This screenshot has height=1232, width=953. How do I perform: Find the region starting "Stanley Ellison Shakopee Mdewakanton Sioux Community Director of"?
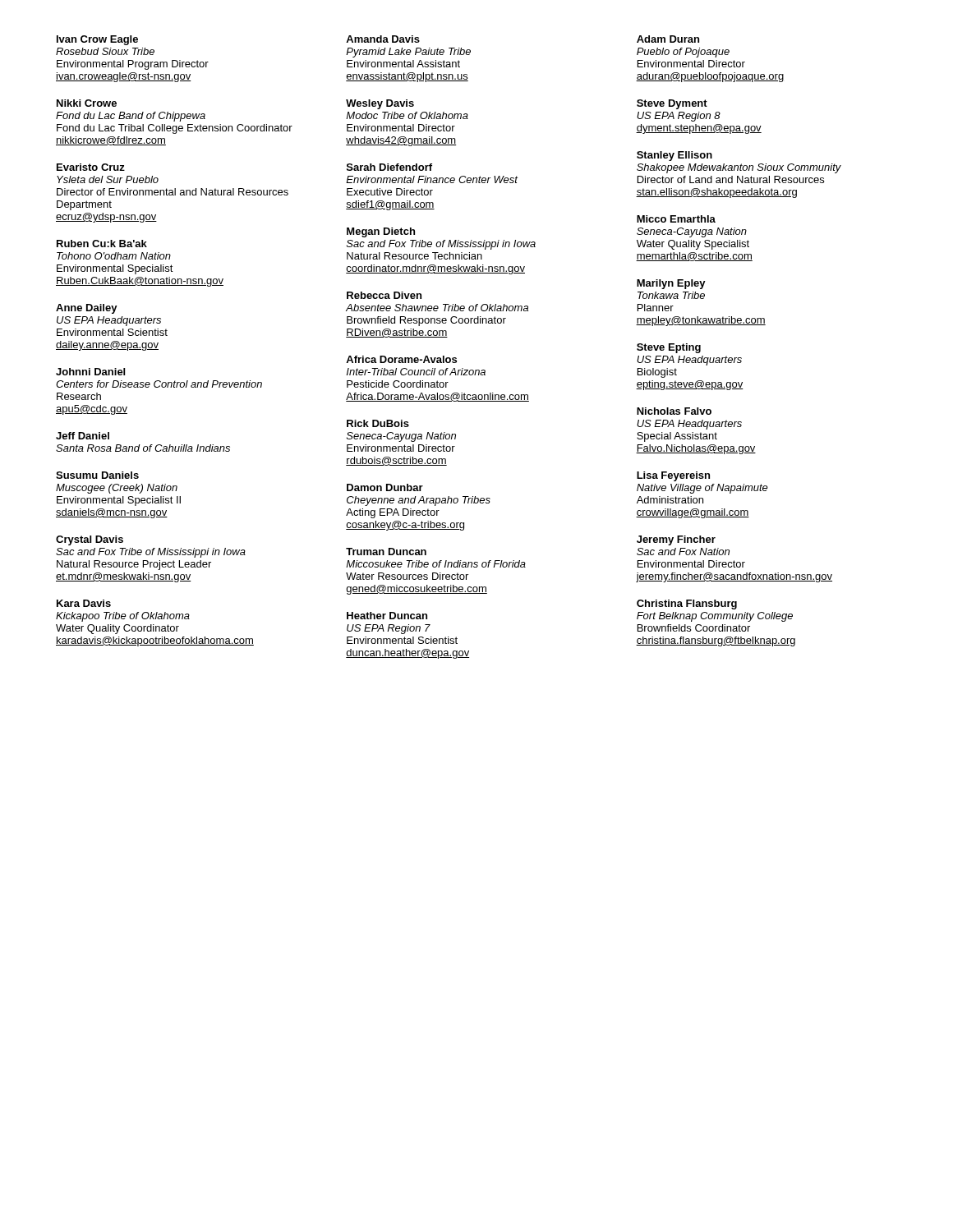767,173
